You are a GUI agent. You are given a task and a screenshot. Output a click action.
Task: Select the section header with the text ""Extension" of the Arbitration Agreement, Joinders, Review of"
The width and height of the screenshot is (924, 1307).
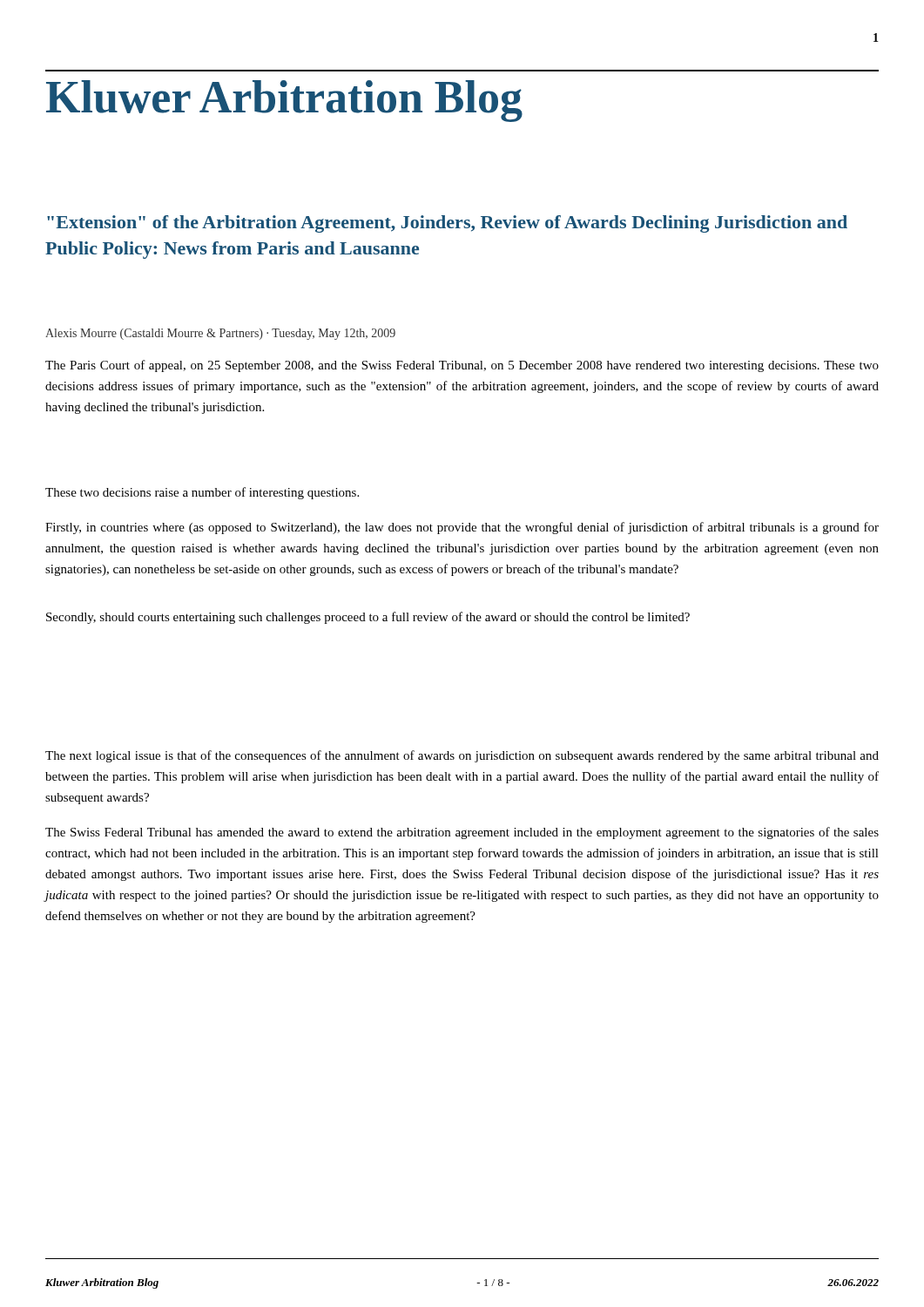click(462, 235)
